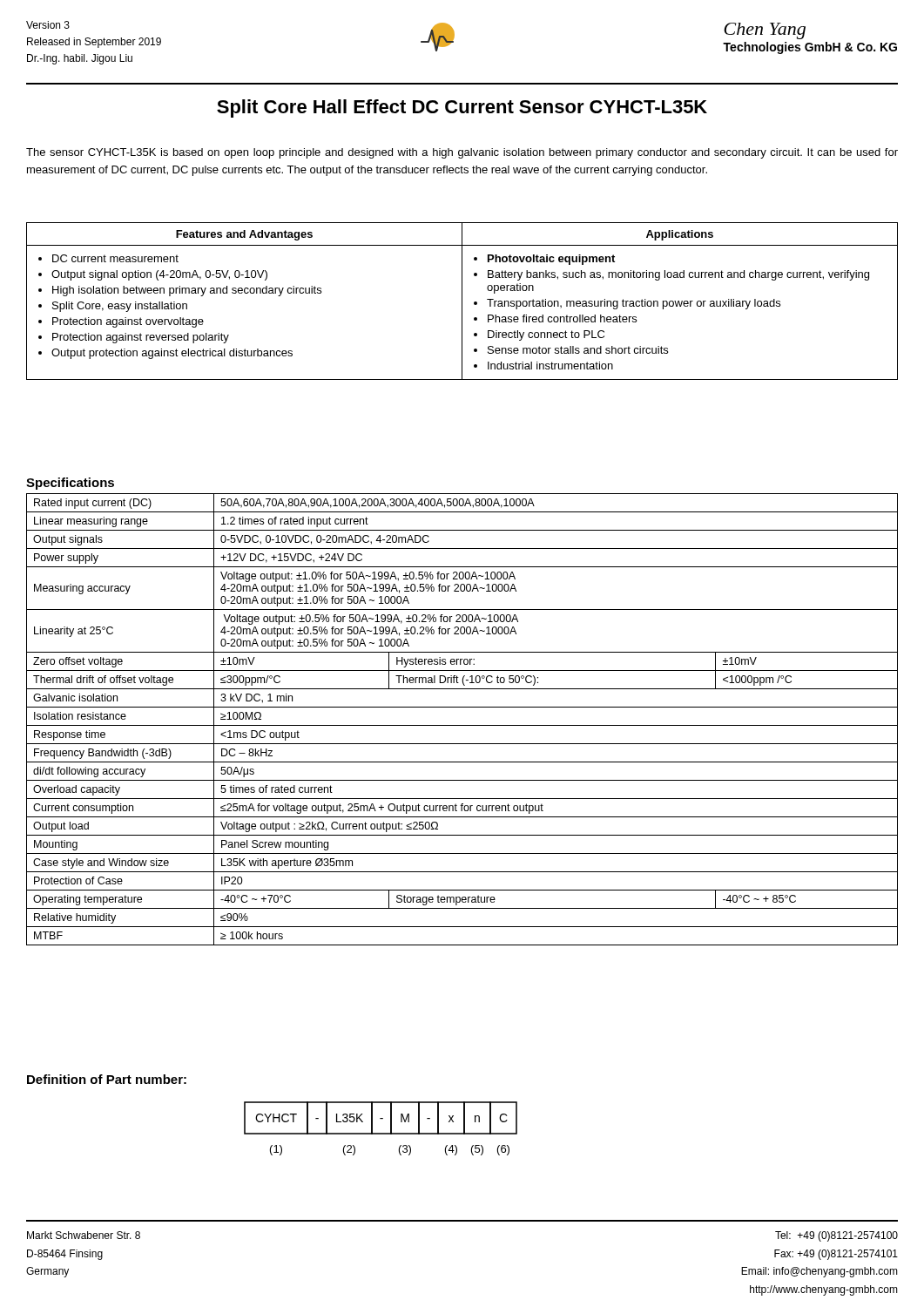Click a schematic
The height and width of the screenshot is (1307, 924).
pyautogui.click(x=462, y=1141)
